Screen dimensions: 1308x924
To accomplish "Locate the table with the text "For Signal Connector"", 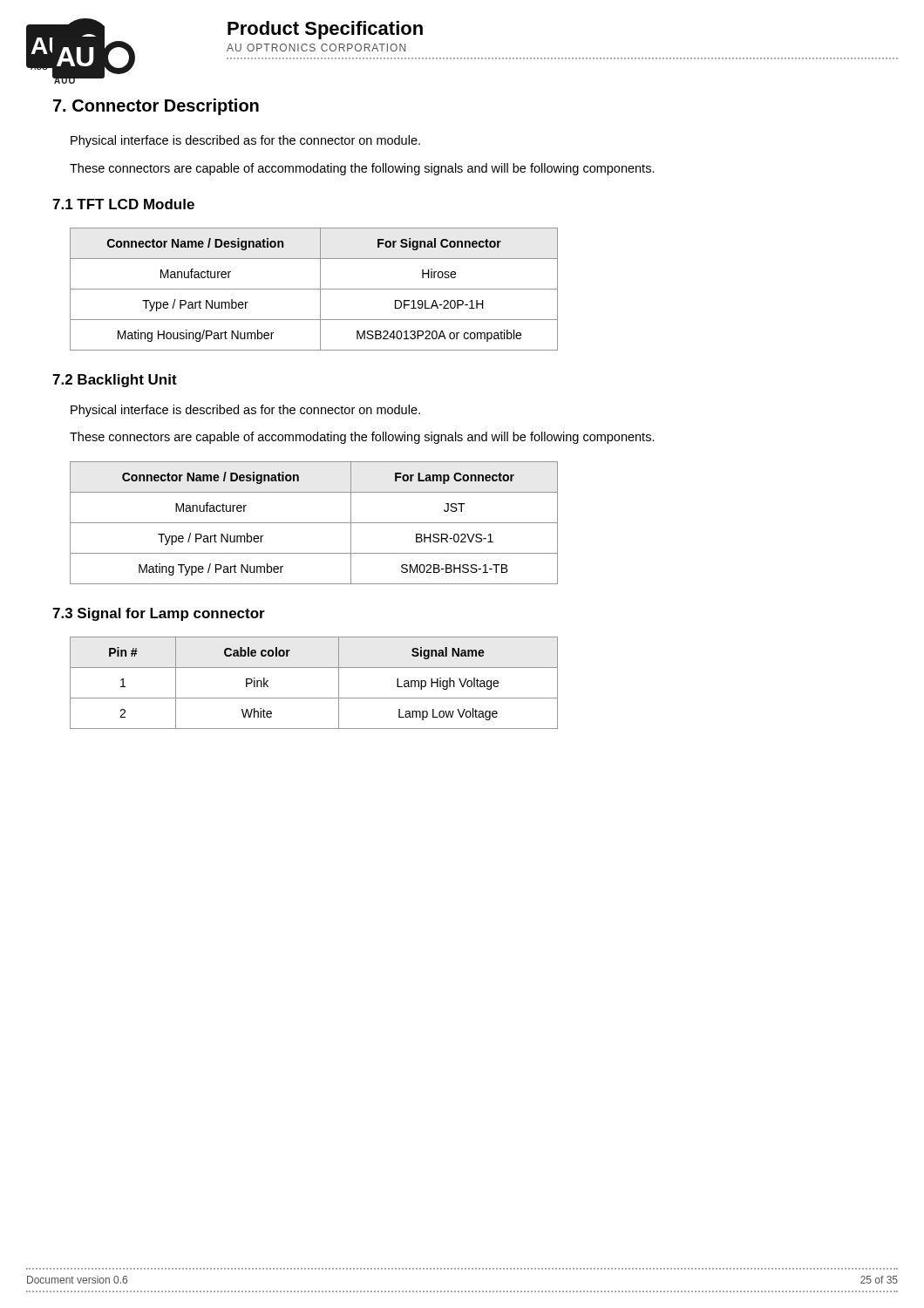I will tap(471, 289).
